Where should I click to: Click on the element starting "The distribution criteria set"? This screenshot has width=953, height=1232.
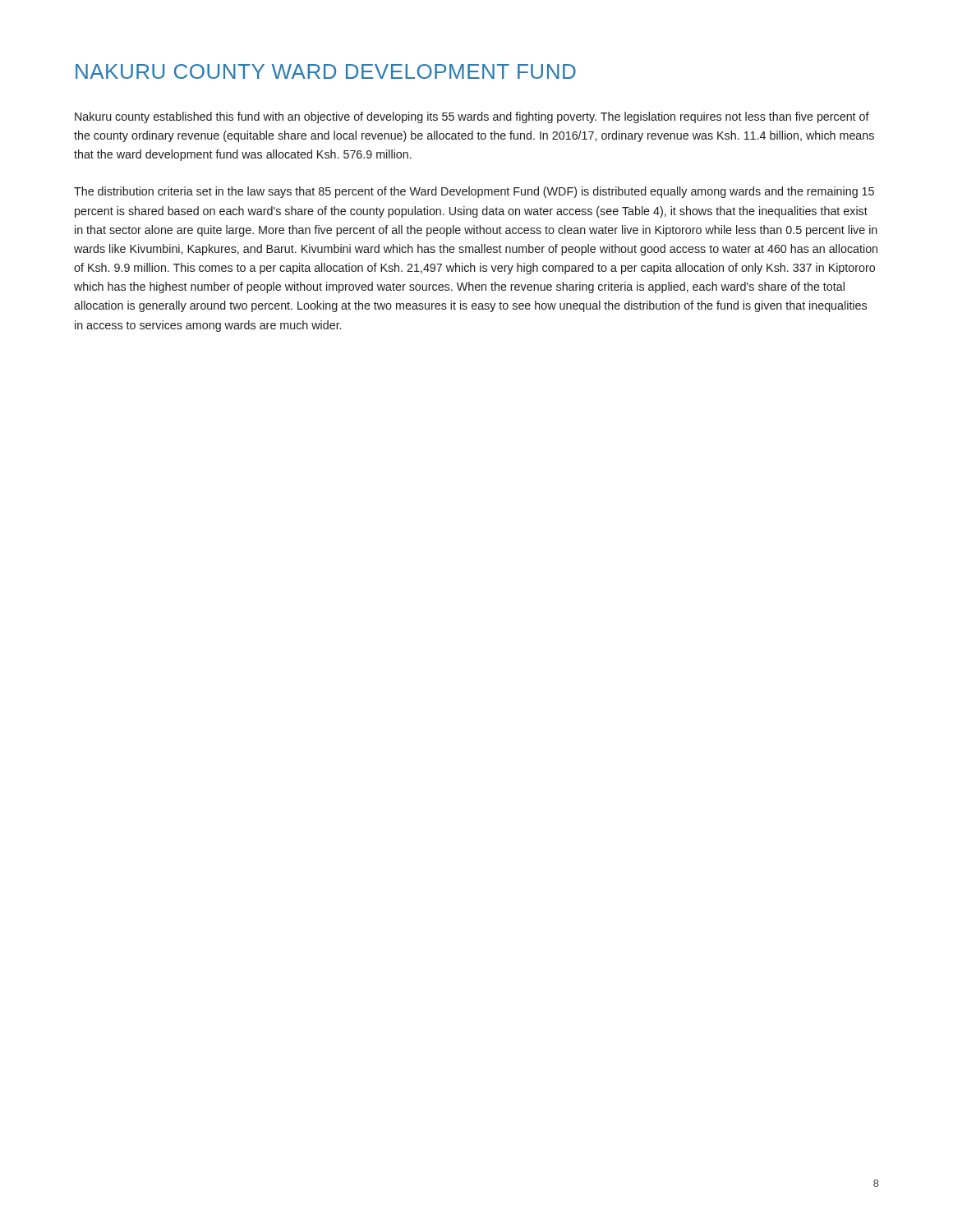[476, 258]
